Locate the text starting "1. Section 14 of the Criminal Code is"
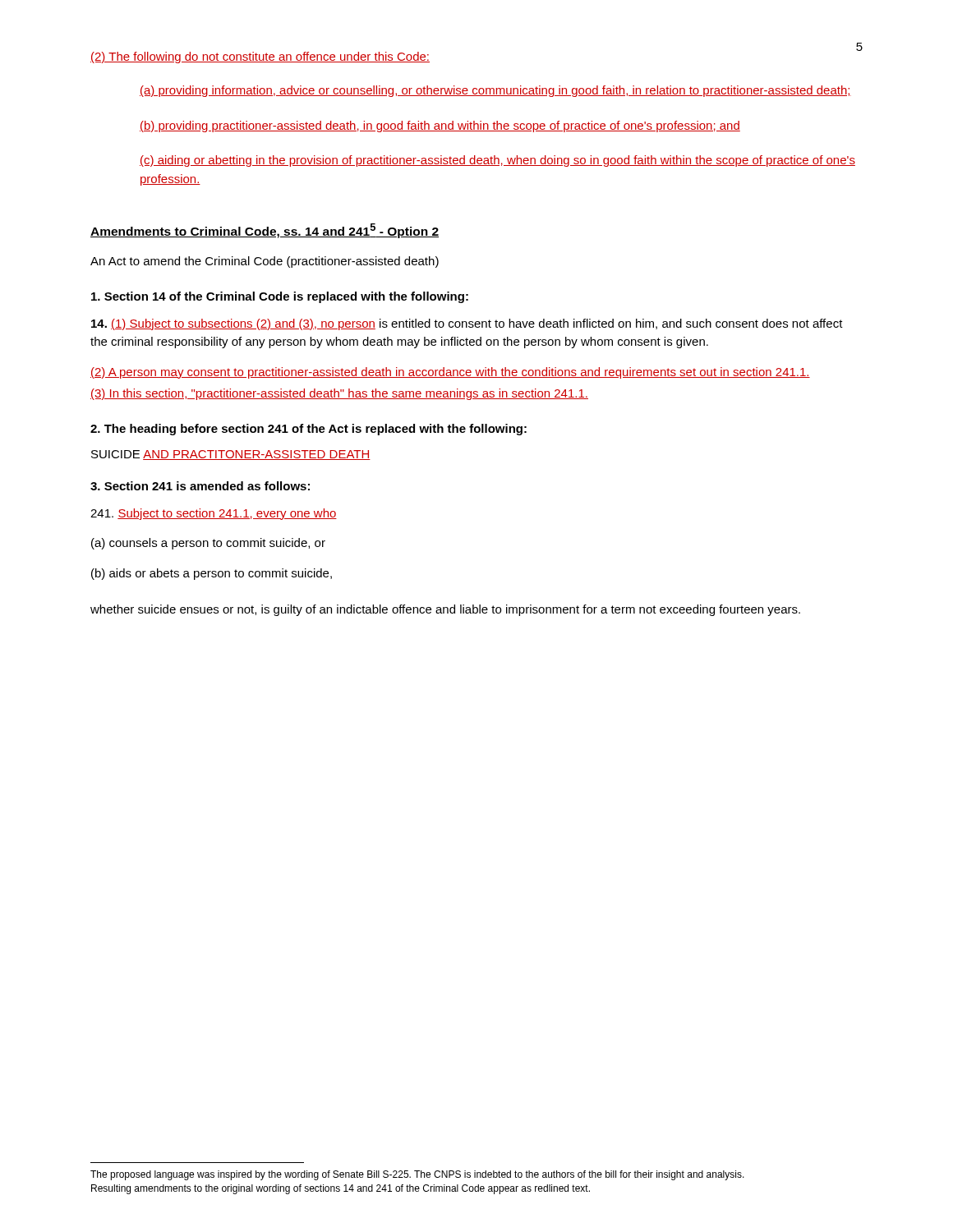Viewport: 953px width, 1232px height. pos(280,296)
